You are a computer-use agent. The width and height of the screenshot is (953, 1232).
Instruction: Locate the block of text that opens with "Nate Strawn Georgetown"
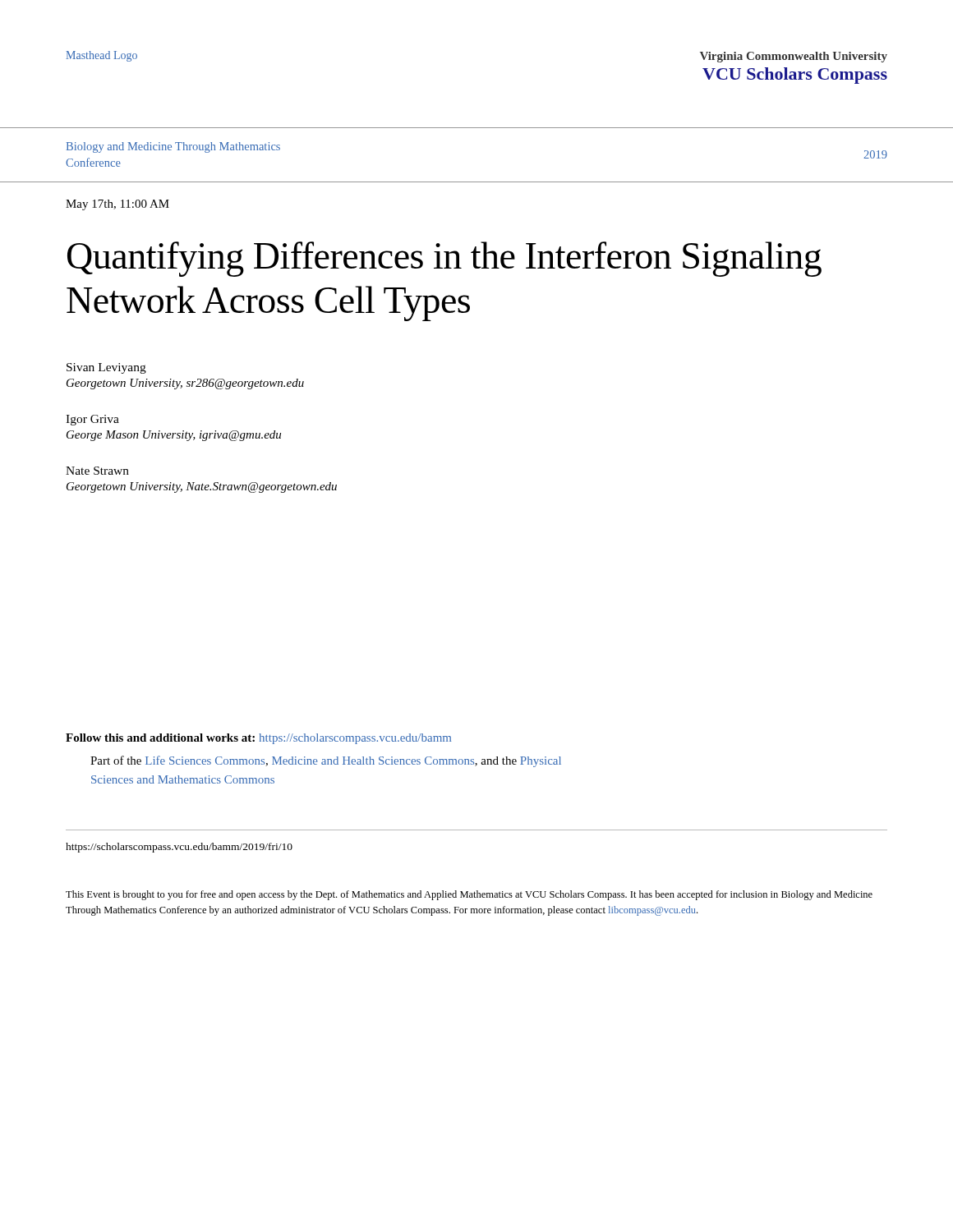tap(97, 471)
